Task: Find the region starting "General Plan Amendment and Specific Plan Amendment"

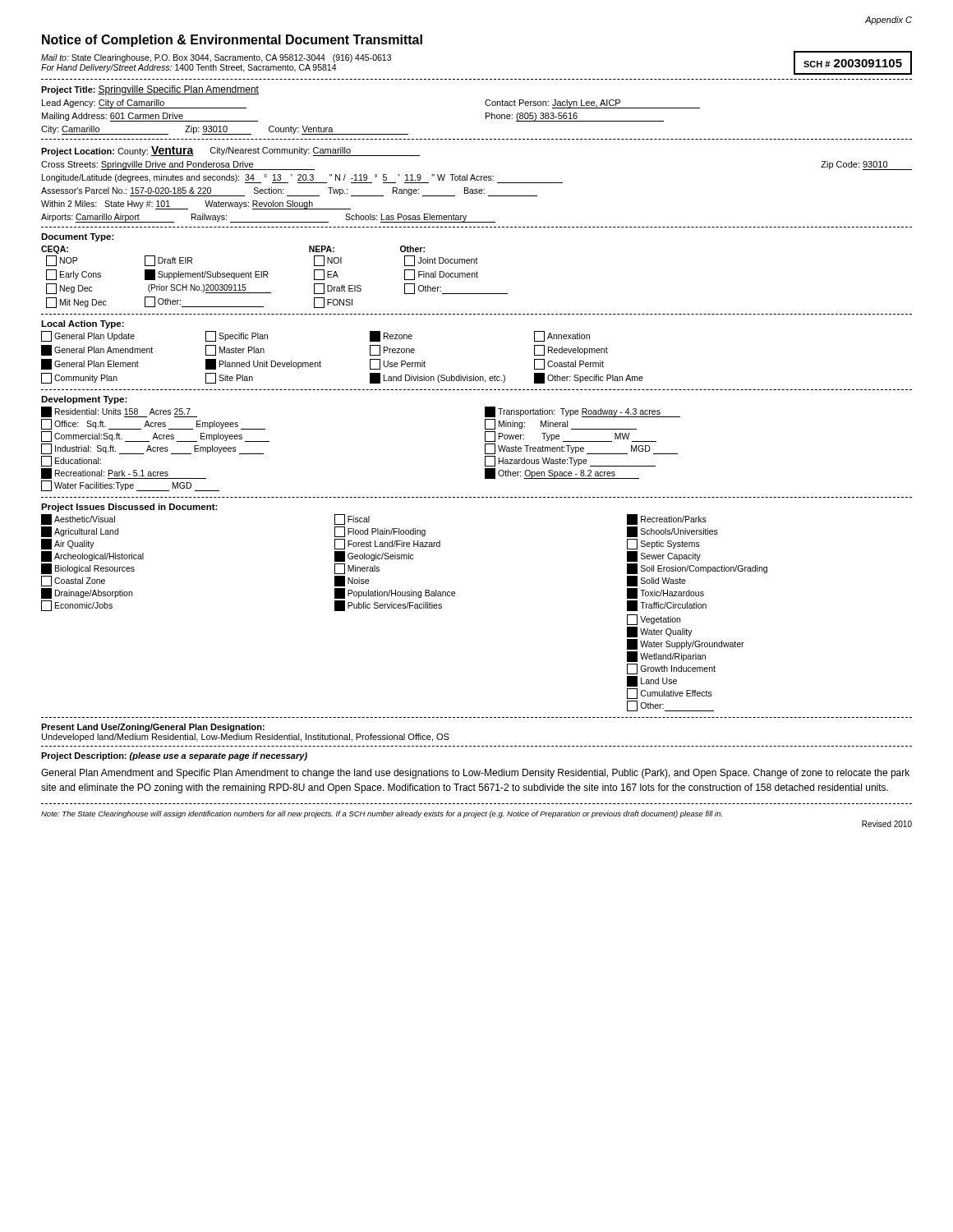Action: click(x=475, y=780)
